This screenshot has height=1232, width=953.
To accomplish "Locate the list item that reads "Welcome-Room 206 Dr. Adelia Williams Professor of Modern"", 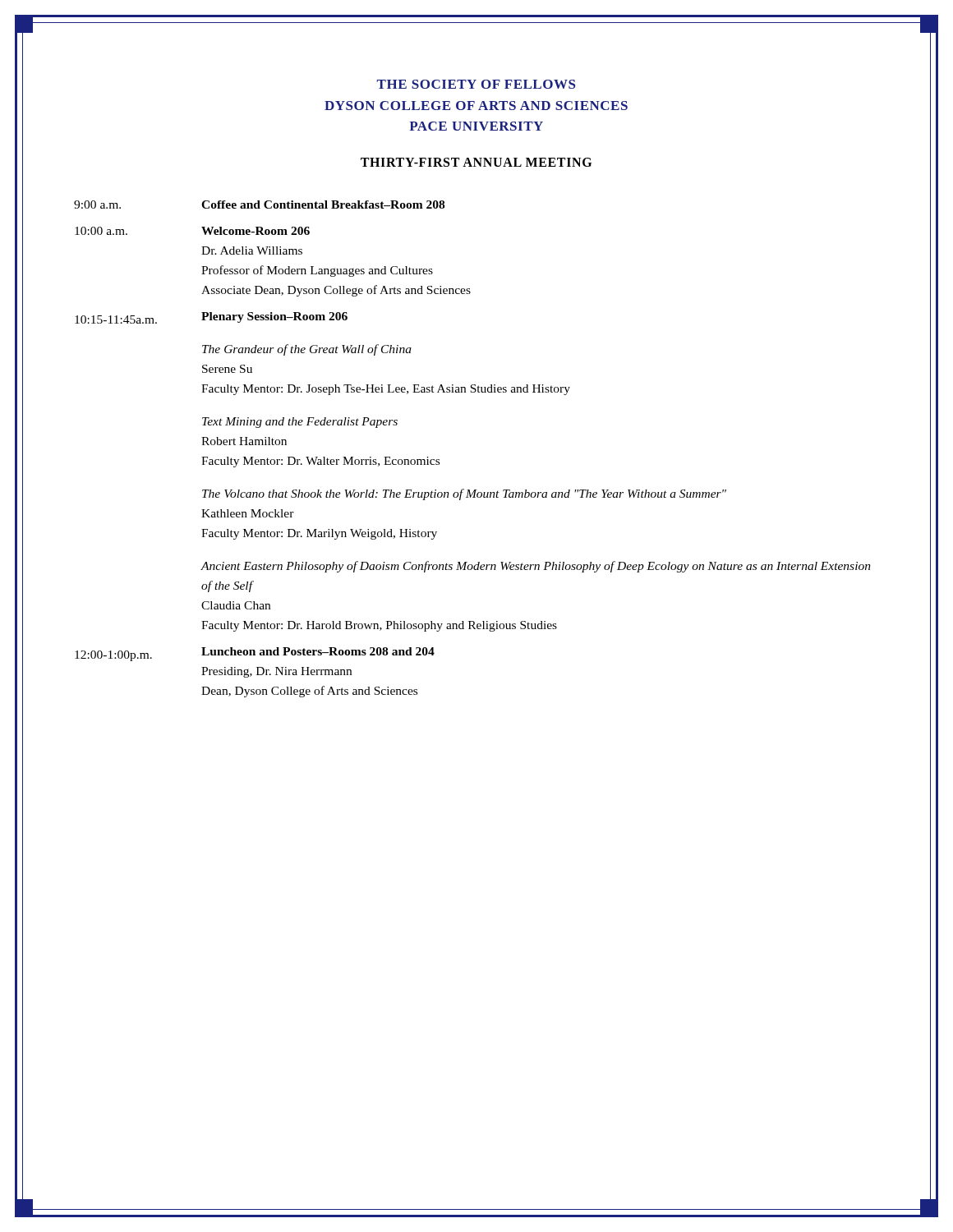I will click(336, 260).
